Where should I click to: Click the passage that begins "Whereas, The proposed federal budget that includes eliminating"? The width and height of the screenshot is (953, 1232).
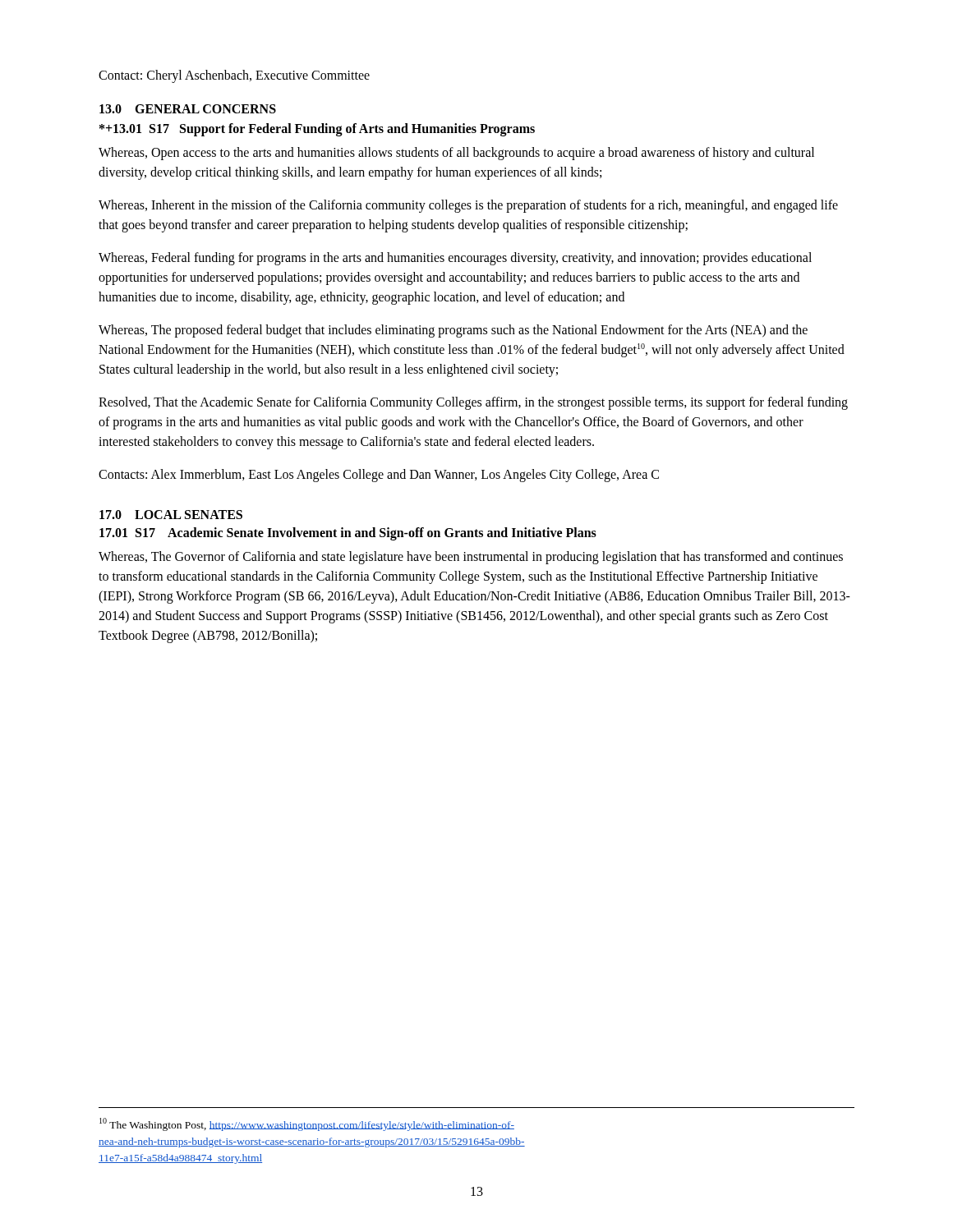click(x=476, y=350)
